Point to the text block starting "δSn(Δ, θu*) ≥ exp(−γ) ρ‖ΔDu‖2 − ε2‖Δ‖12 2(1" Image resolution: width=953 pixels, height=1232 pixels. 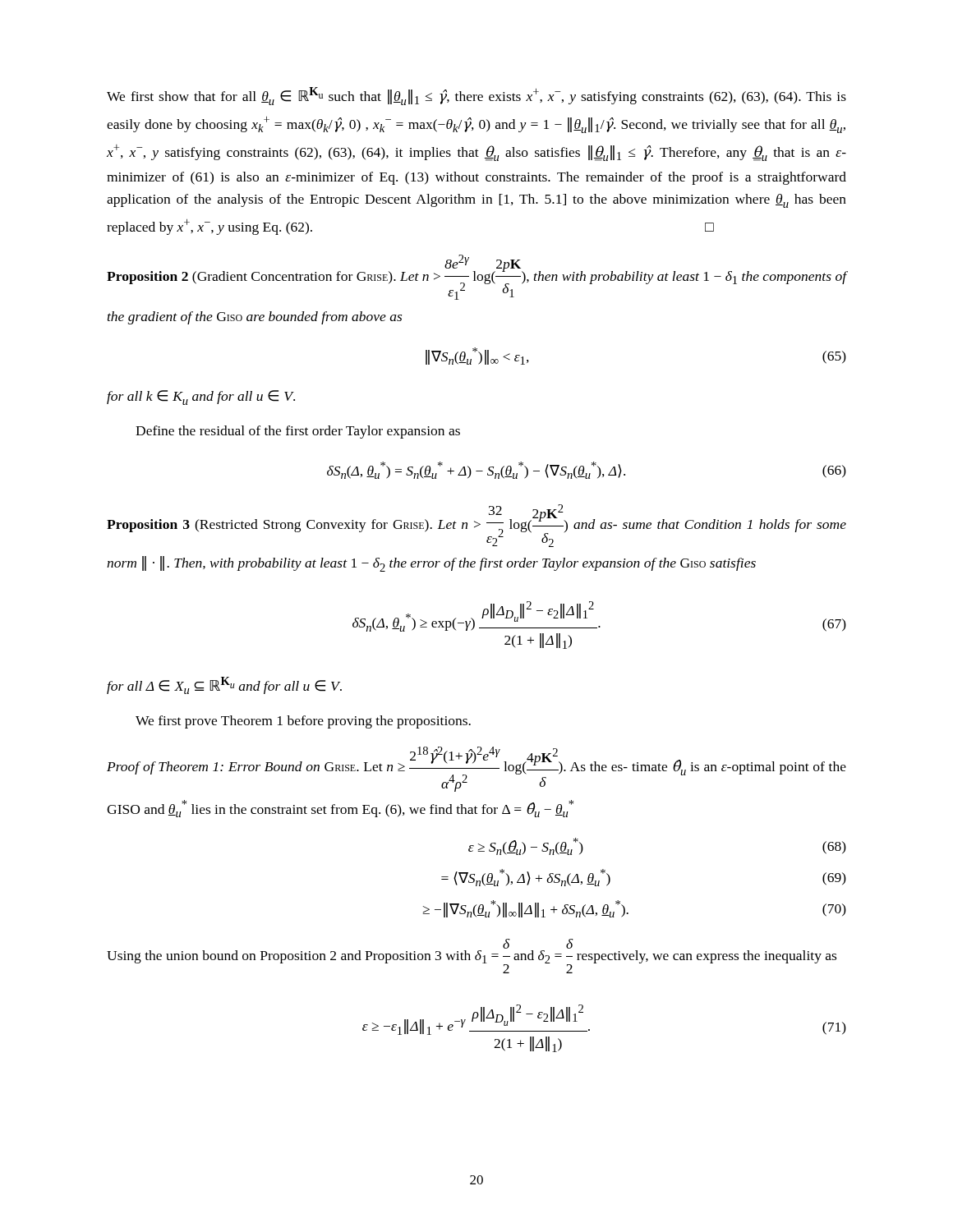click(599, 624)
